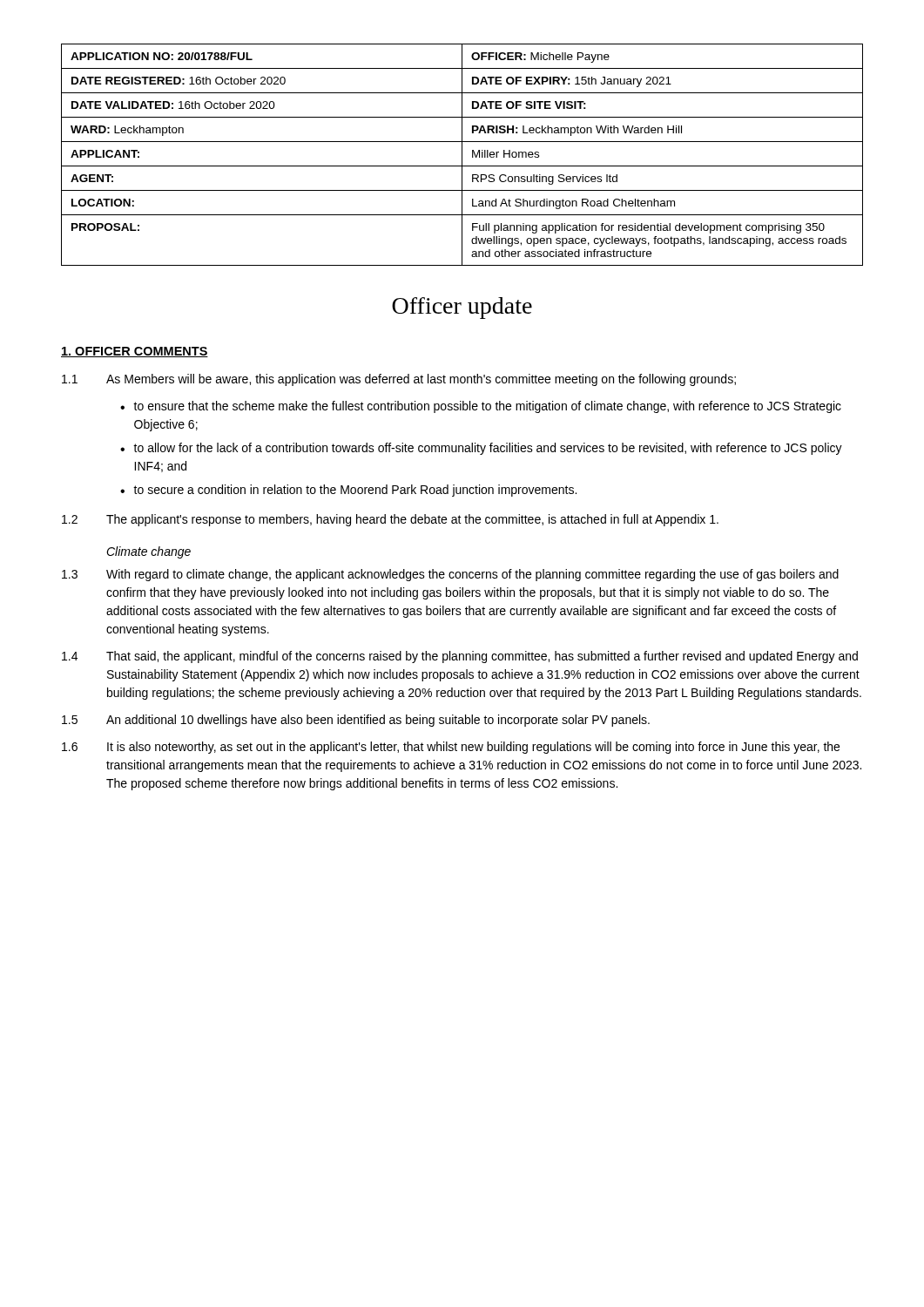Locate the text block containing "1 As Members will"
Screen dimensions: 1307x924
[462, 379]
